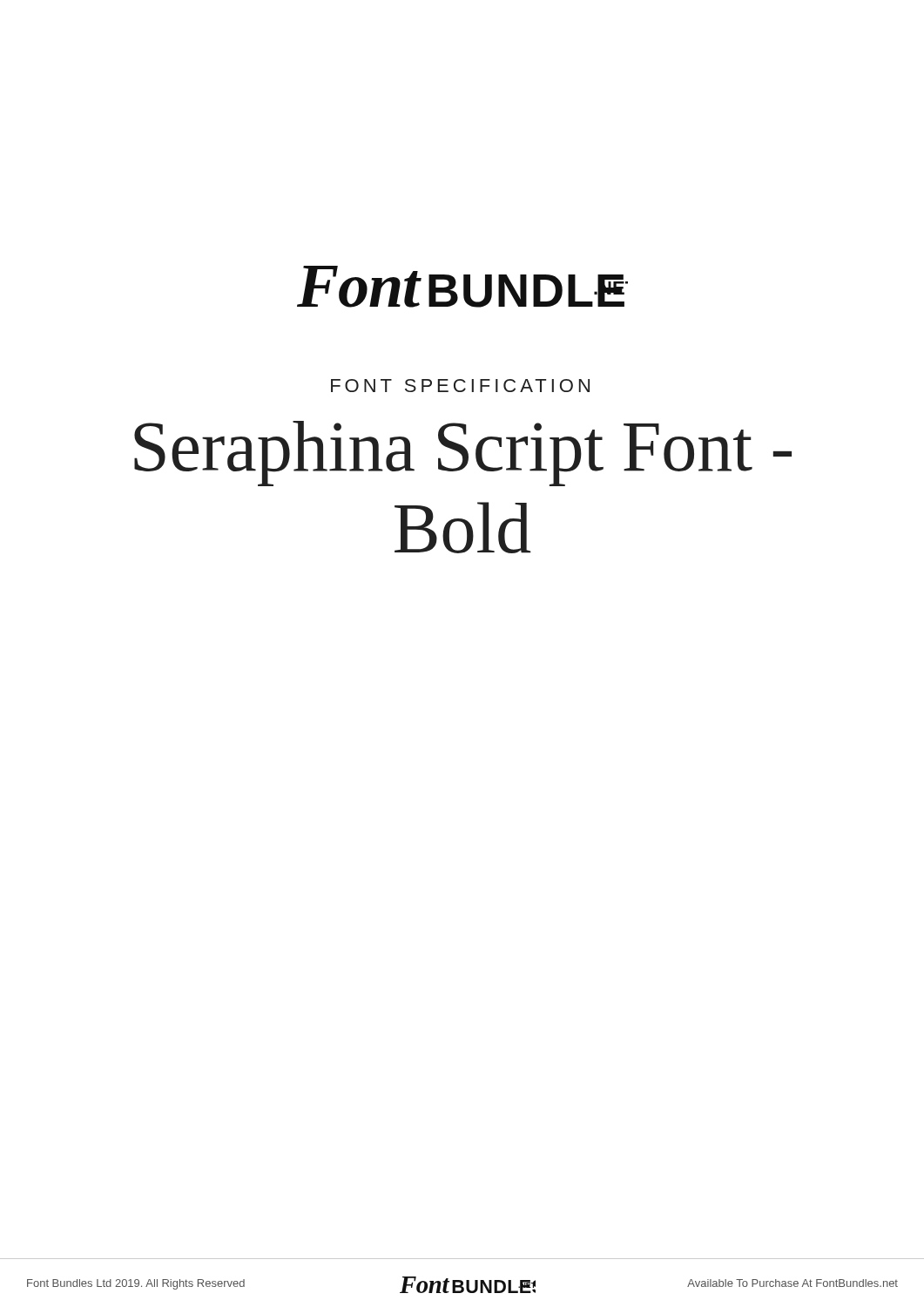
Task: Click on the logo
Action: [462, 285]
